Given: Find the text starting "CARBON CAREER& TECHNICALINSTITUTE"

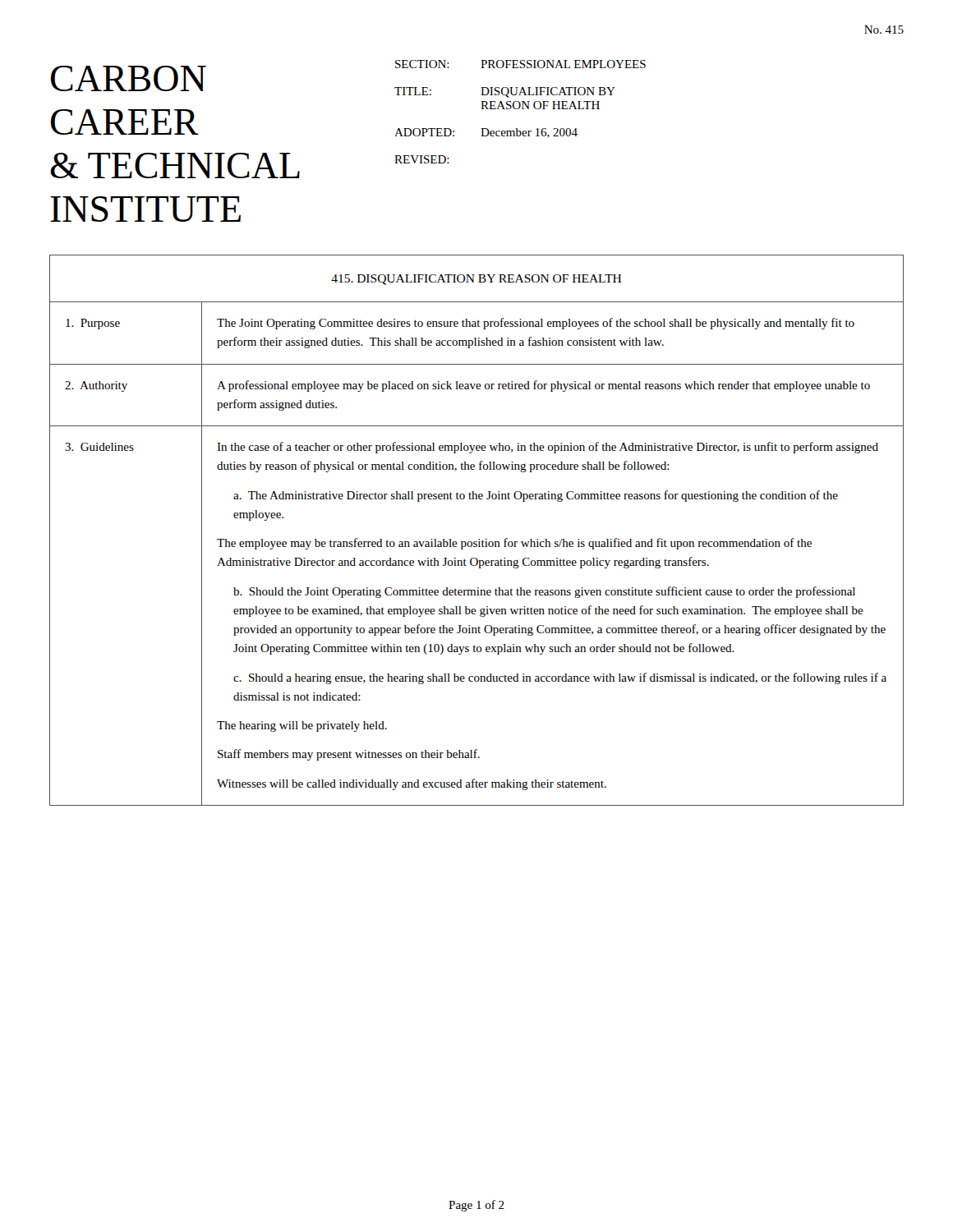Looking at the screenshot, I should pyautogui.click(x=175, y=144).
